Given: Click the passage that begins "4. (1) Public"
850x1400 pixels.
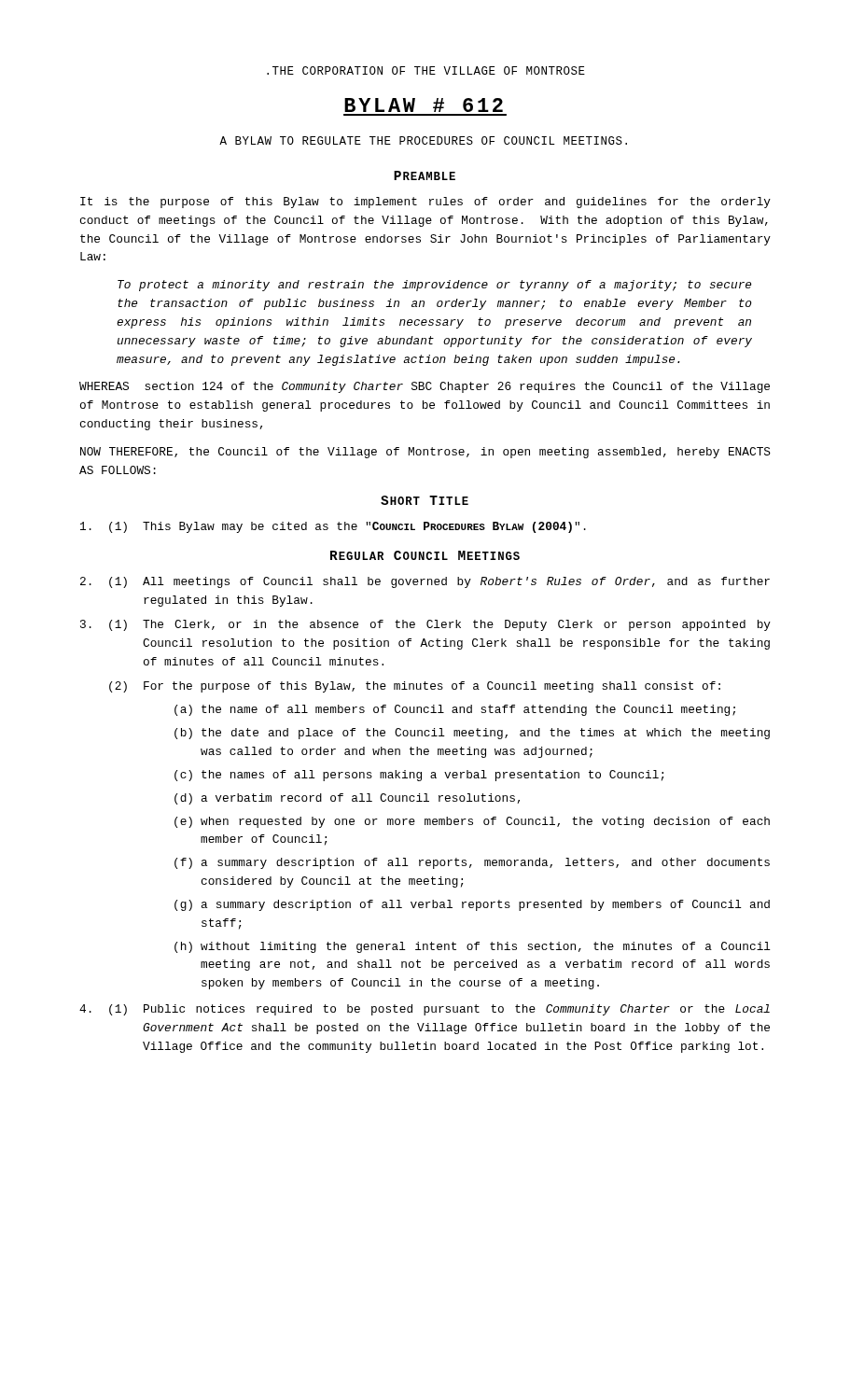Looking at the screenshot, I should click(425, 1028).
